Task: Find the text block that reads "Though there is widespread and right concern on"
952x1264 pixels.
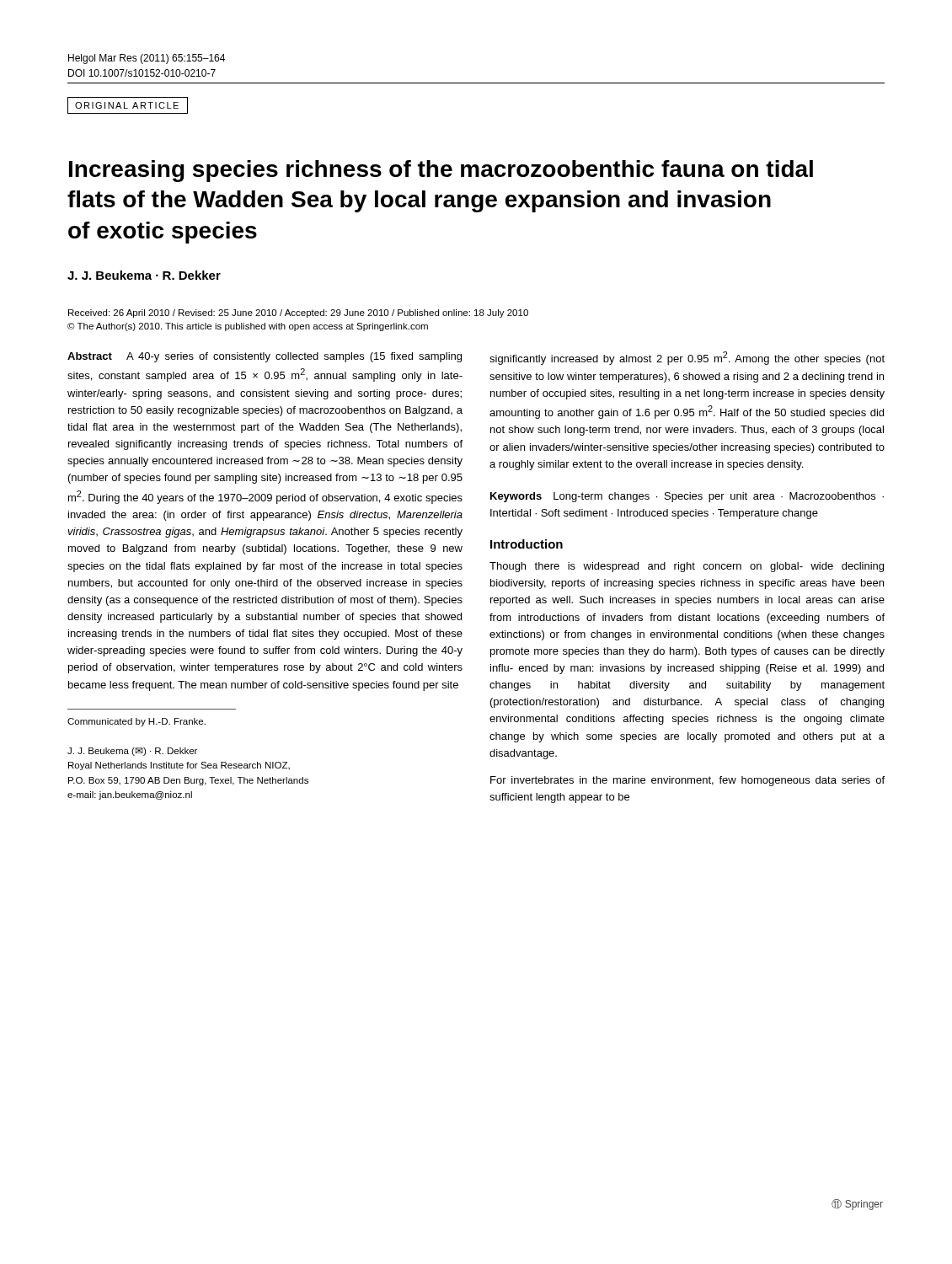Action: [687, 659]
